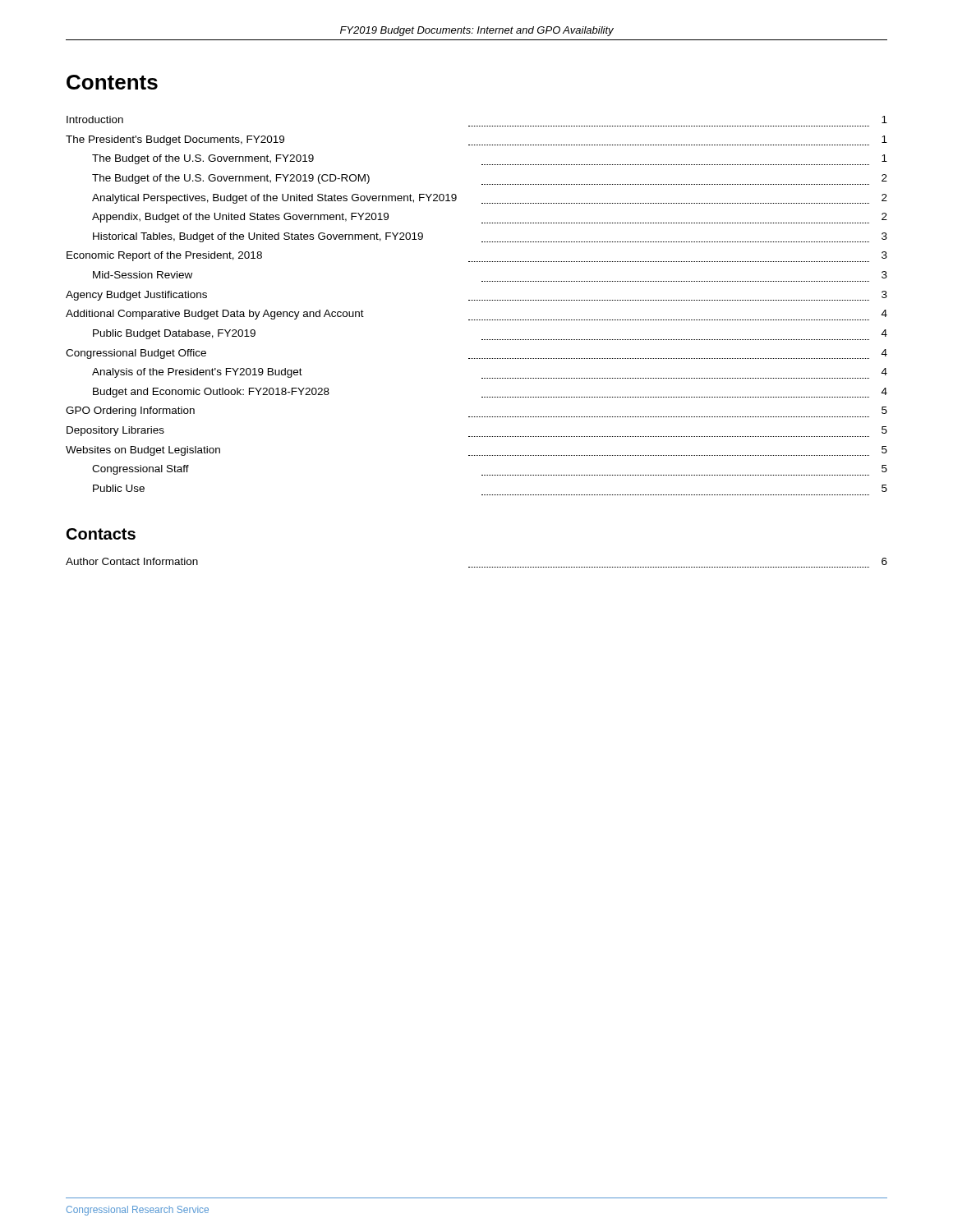Point to "GPO Ordering Information 5"
This screenshot has height=1232, width=953.
(x=476, y=411)
